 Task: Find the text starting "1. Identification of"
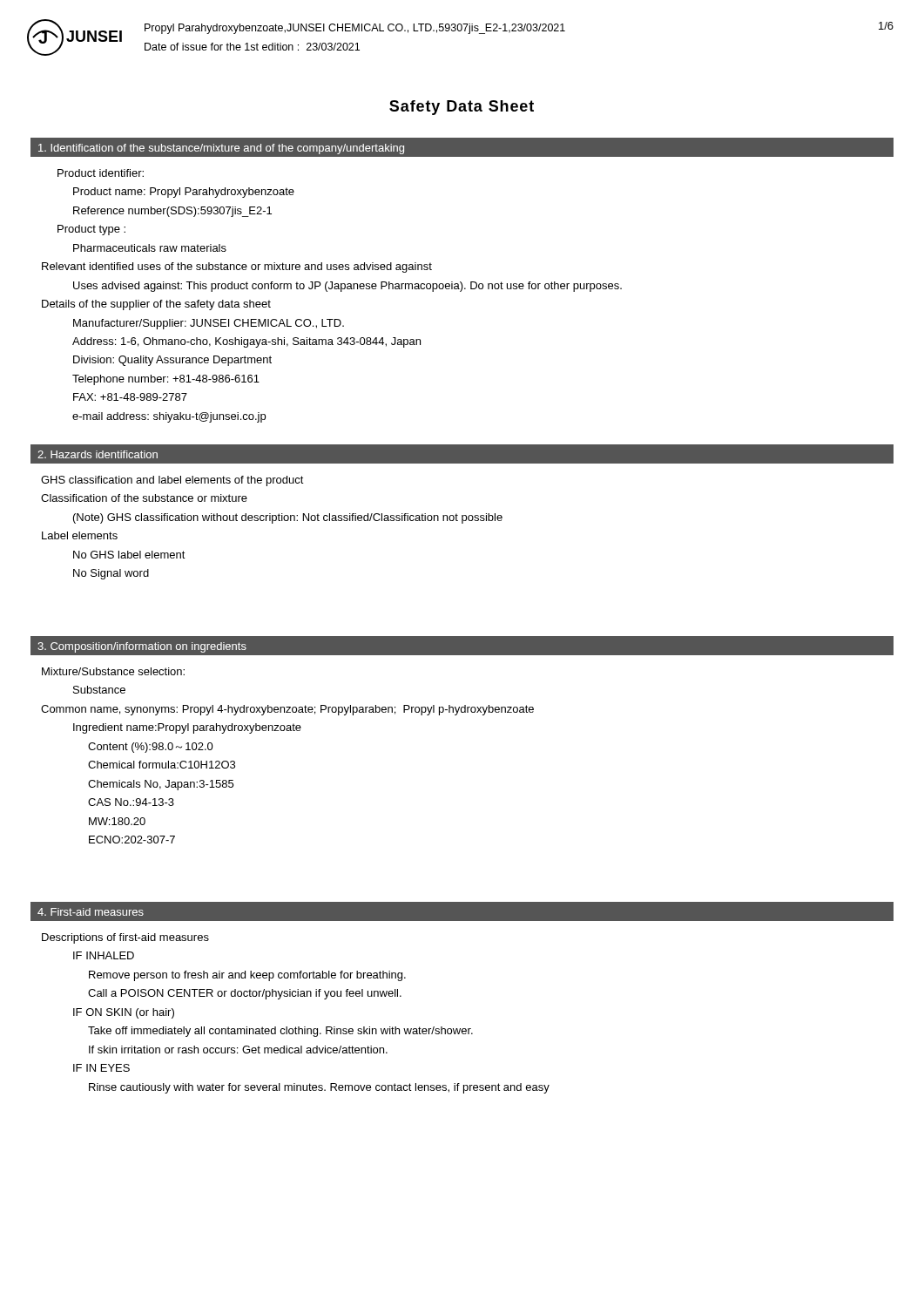221,147
